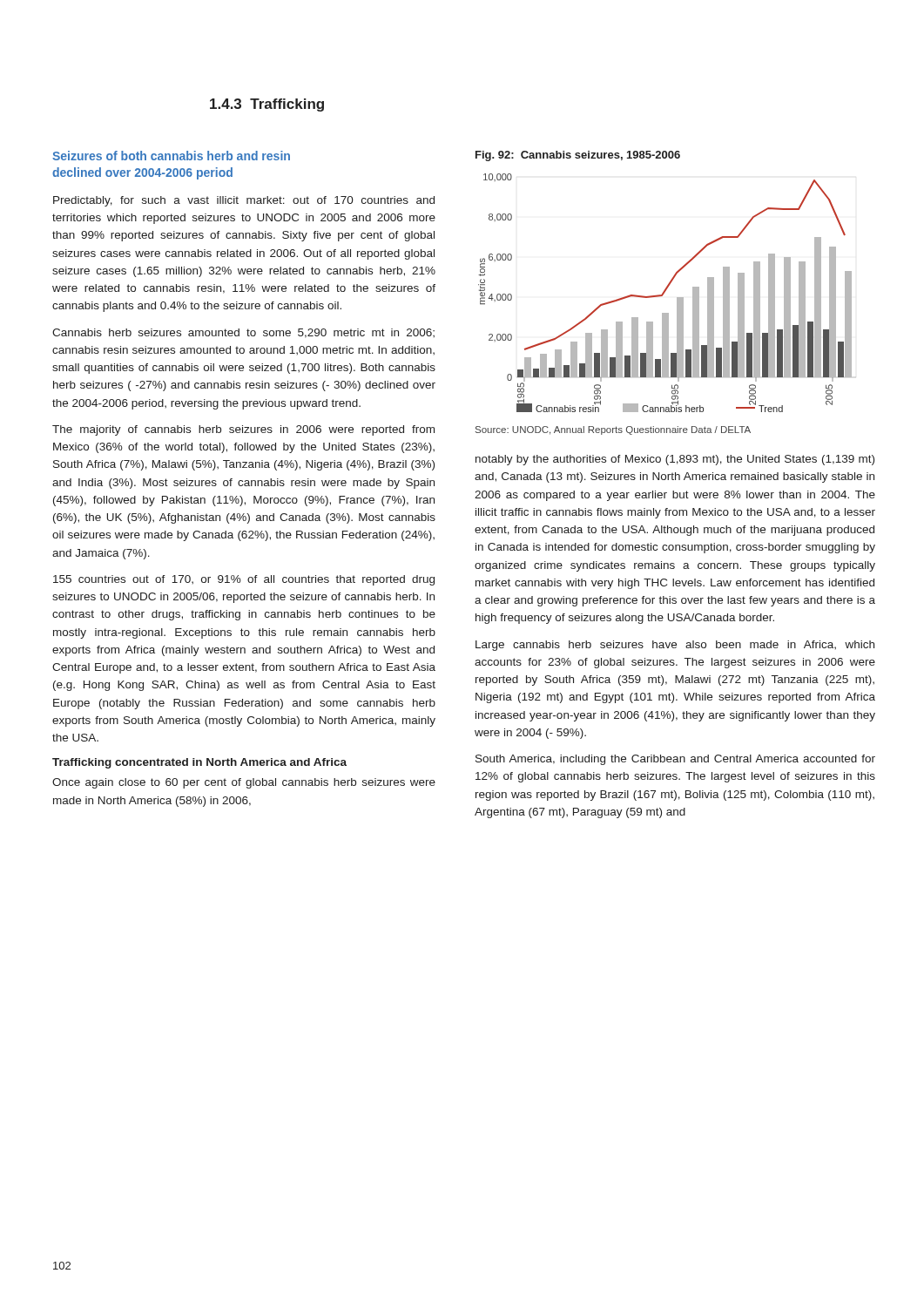924x1307 pixels.
Task: Locate the text block containing "155 countries out of 170, or 91% of"
Action: [244, 659]
